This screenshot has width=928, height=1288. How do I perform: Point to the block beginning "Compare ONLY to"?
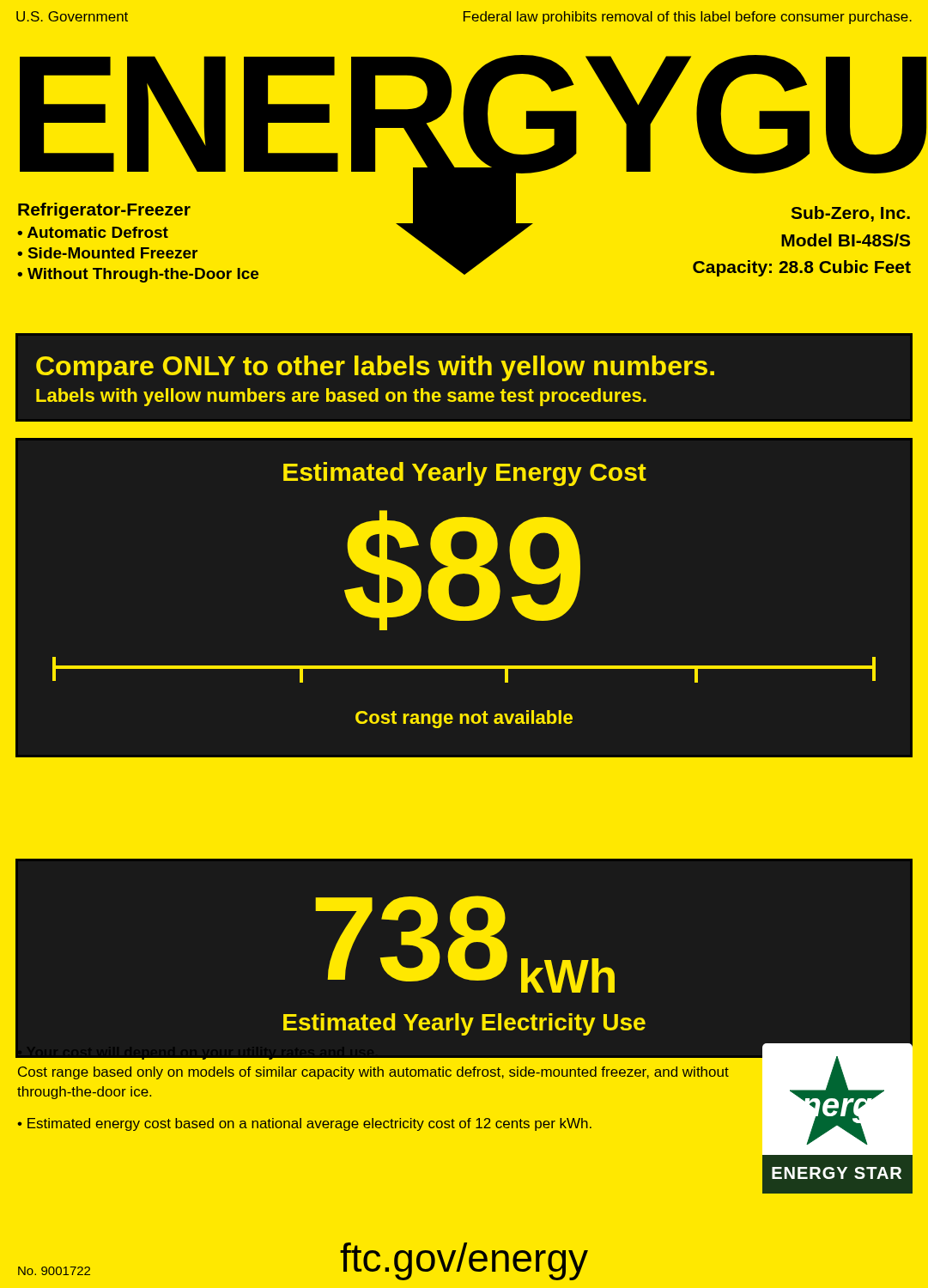click(x=376, y=366)
